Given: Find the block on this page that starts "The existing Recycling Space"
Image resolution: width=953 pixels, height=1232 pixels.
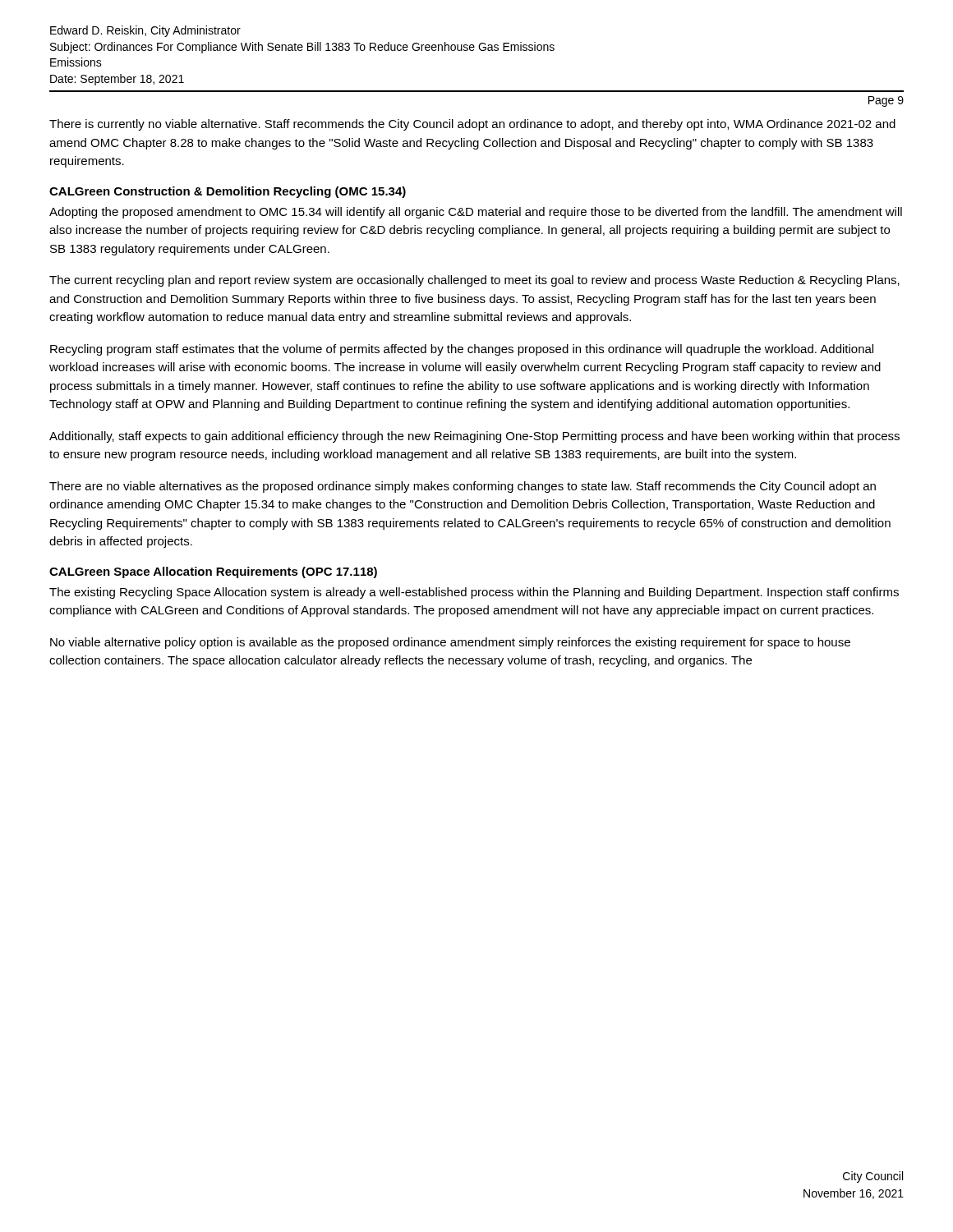Looking at the screenshot, I should pos(474,601).
